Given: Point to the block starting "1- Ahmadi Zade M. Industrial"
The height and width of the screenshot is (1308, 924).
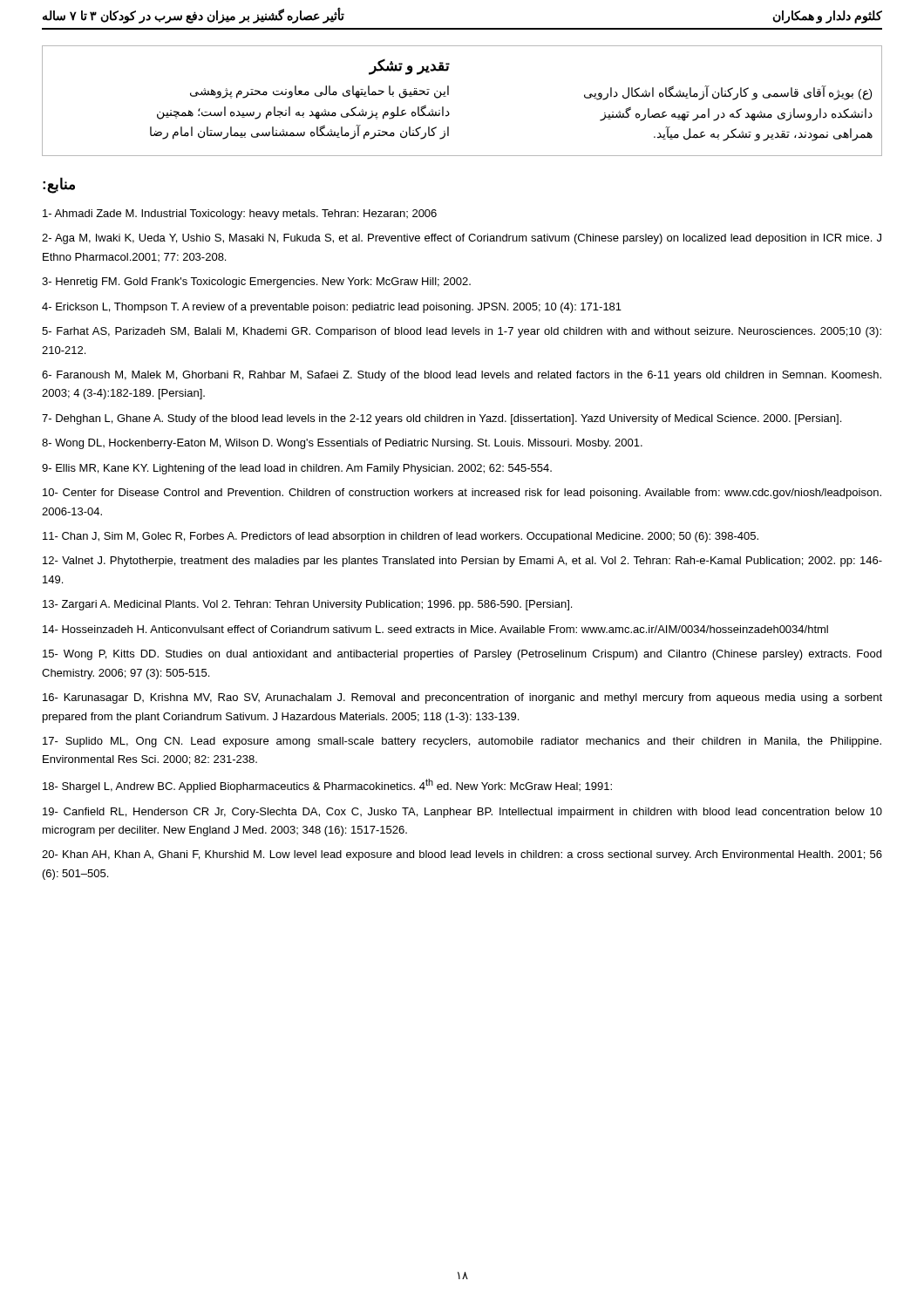Looking at the screenshot, I should click(239, 213).
